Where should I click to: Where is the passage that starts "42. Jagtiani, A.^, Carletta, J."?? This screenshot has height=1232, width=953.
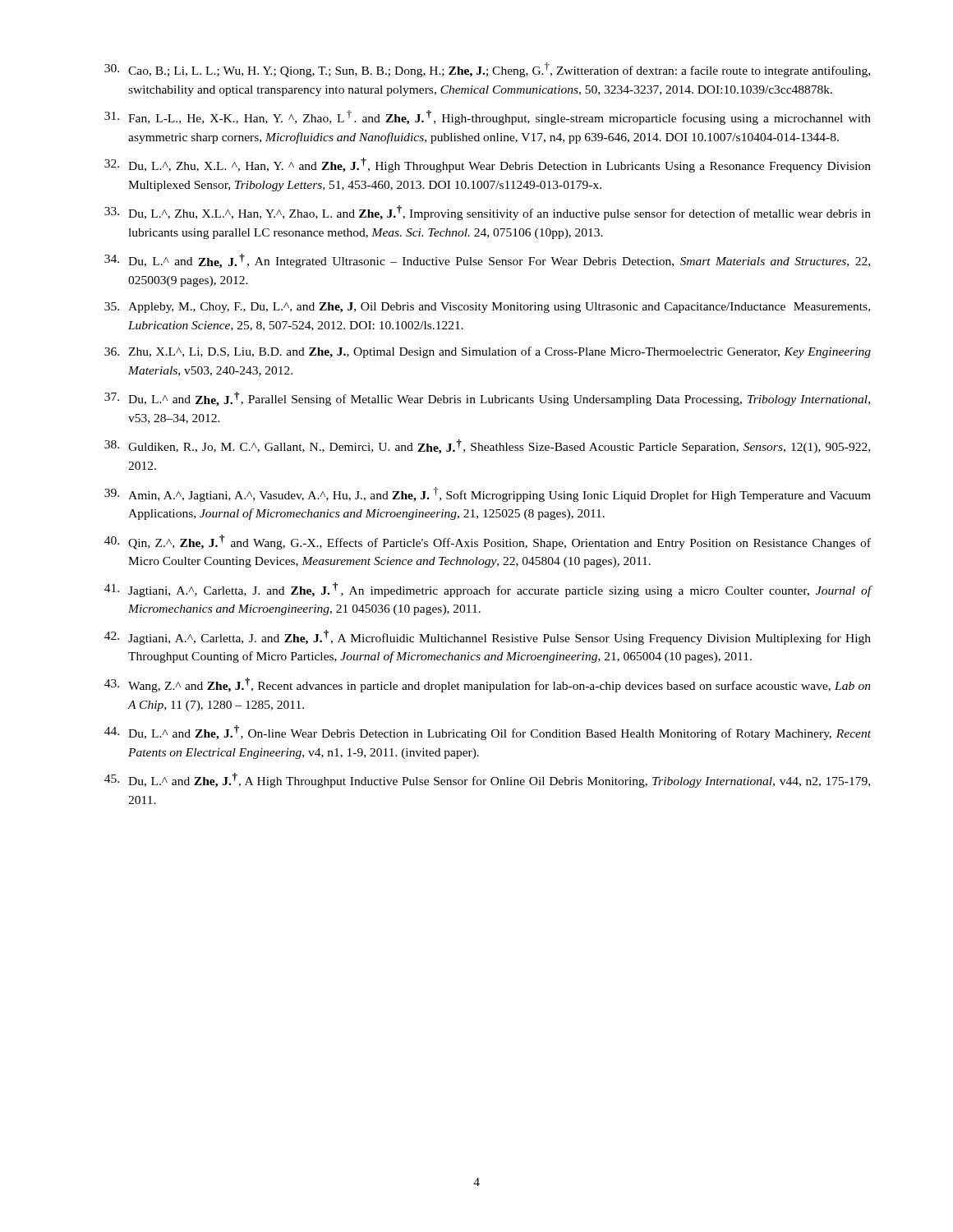pos(476,646)
